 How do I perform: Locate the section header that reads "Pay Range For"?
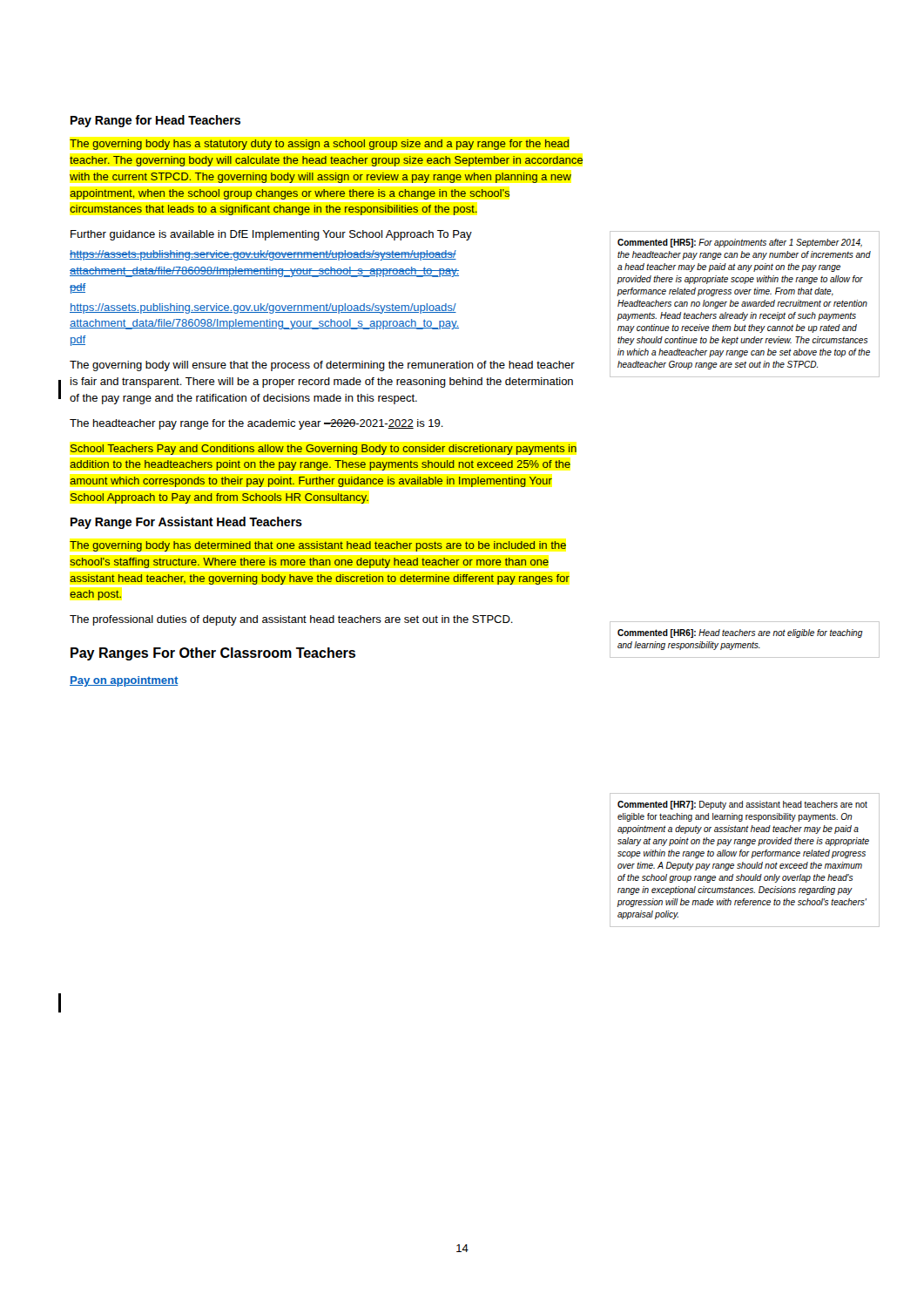[x=186, y=522]
